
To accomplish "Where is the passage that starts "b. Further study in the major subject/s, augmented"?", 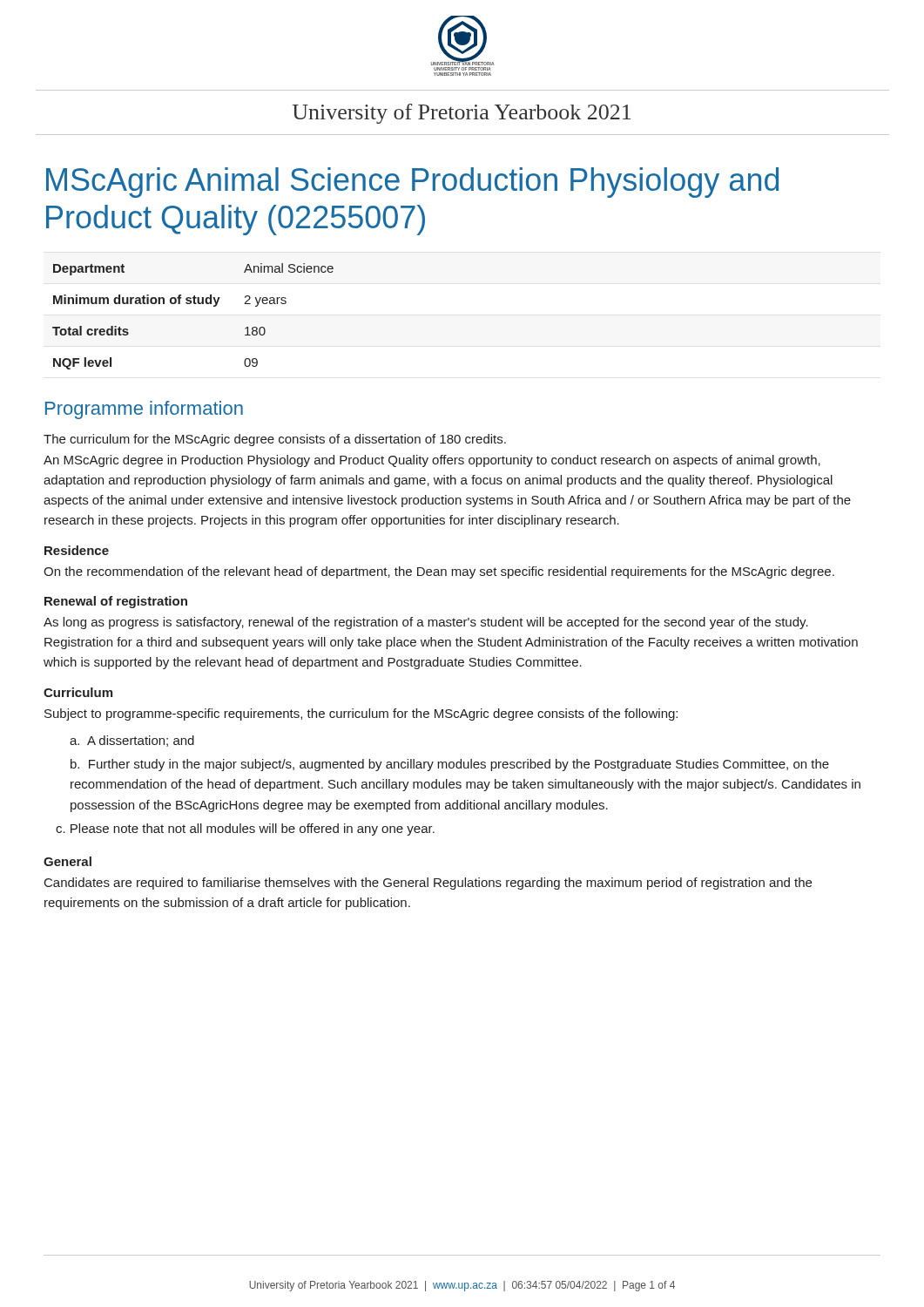I will click(x=465, y=784).
